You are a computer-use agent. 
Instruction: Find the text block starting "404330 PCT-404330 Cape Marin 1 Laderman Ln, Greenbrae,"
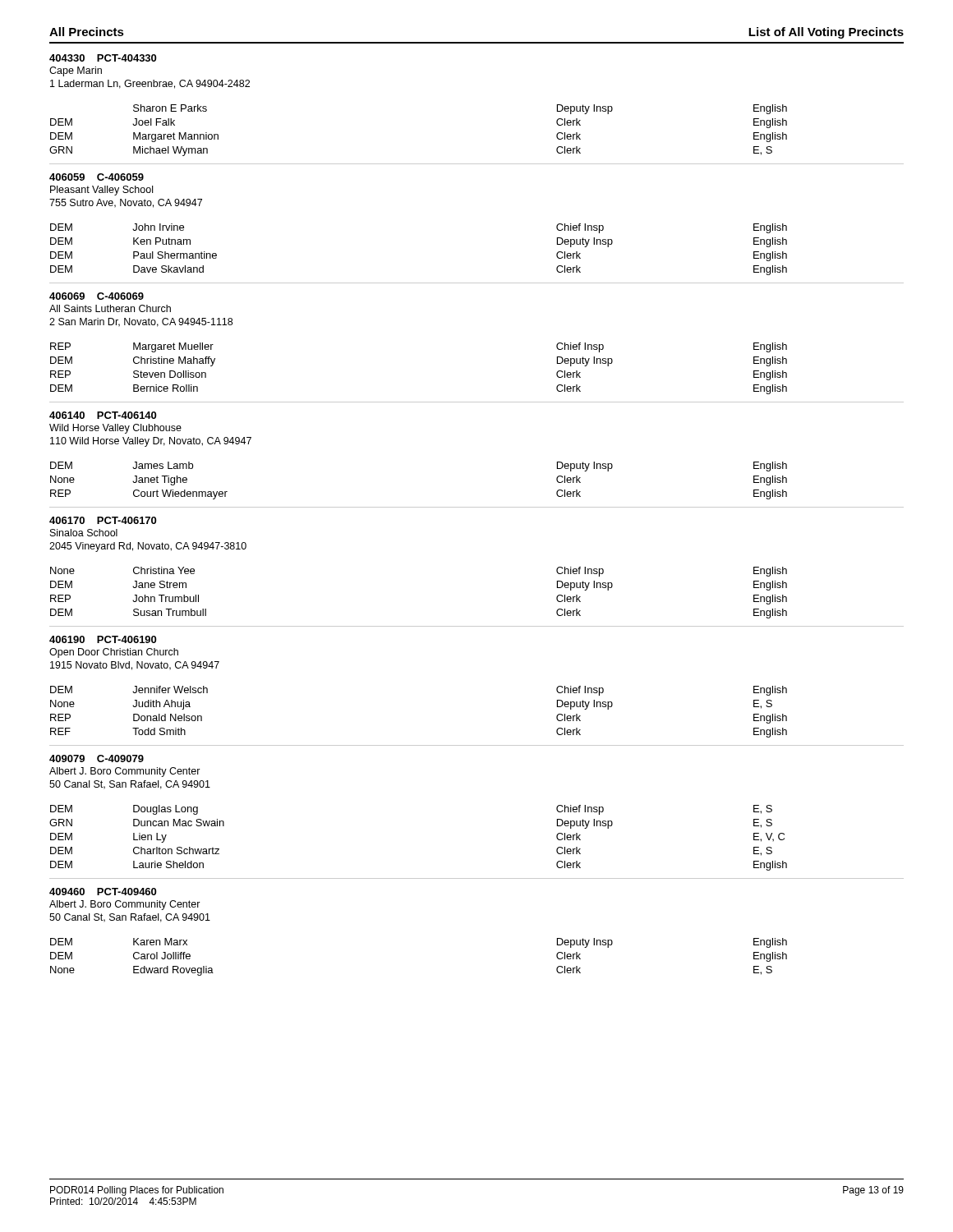point(103,58)
